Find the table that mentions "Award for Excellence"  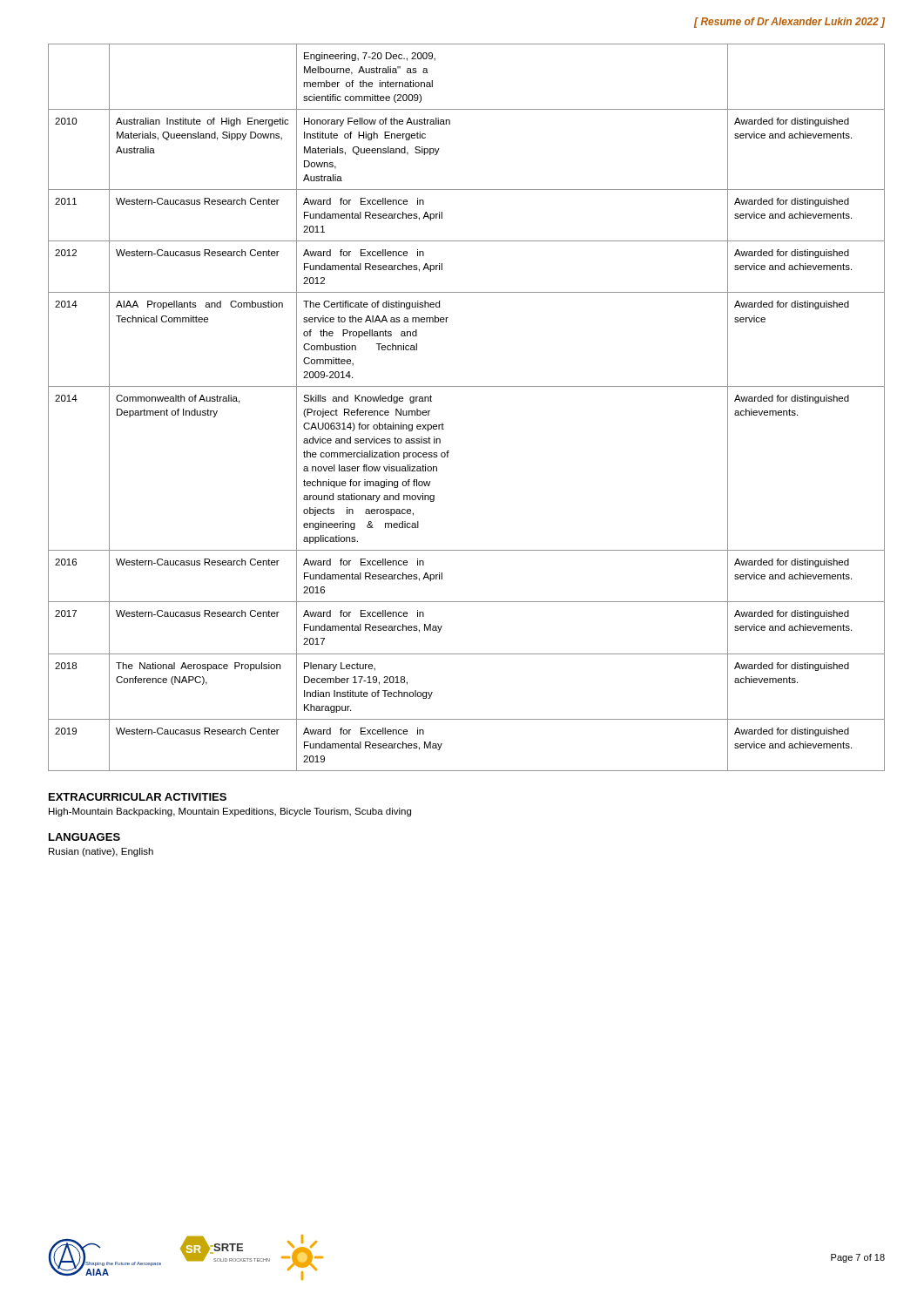click(x=466, y=407)
